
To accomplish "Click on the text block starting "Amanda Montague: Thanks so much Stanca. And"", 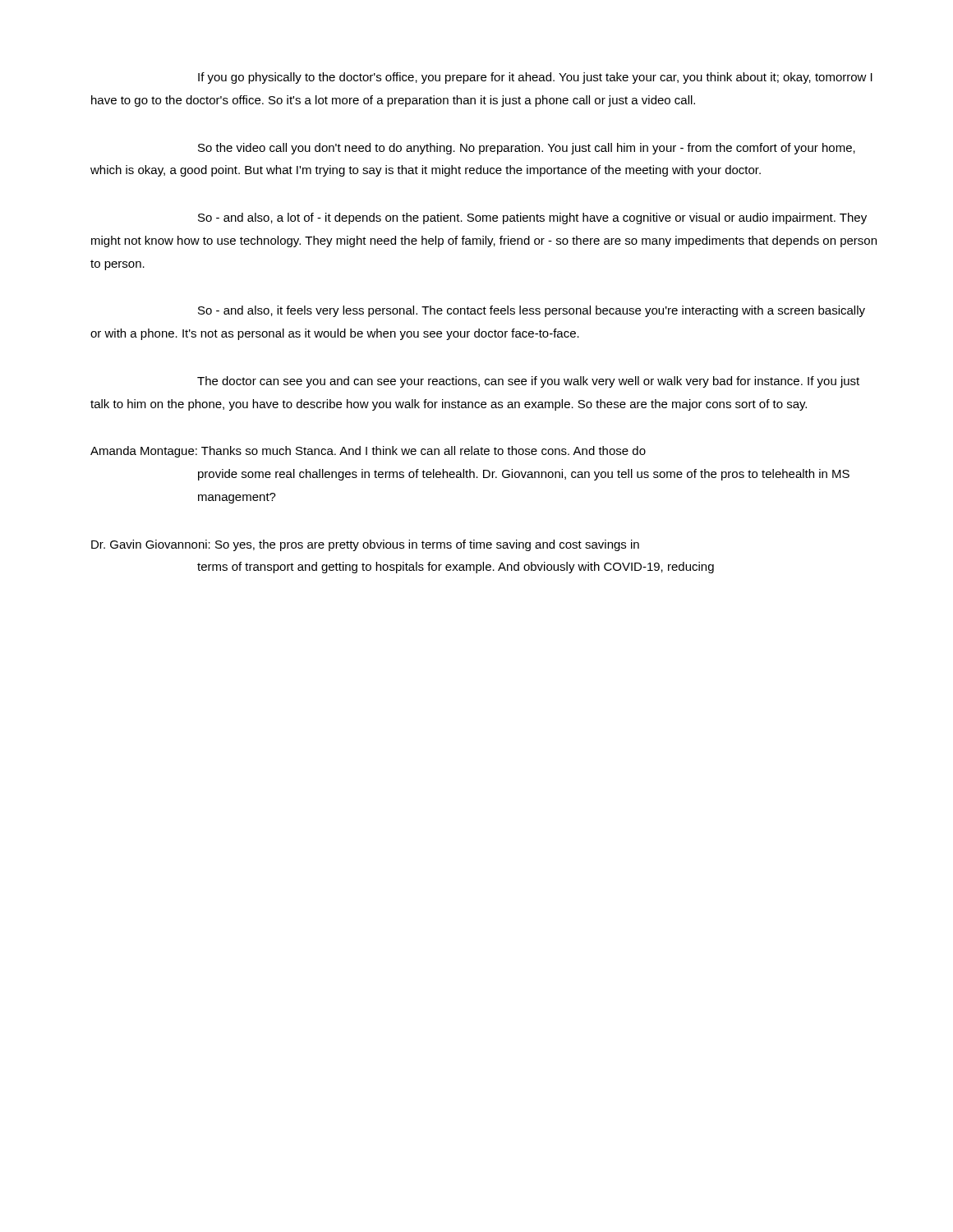I will pos(485,474).
